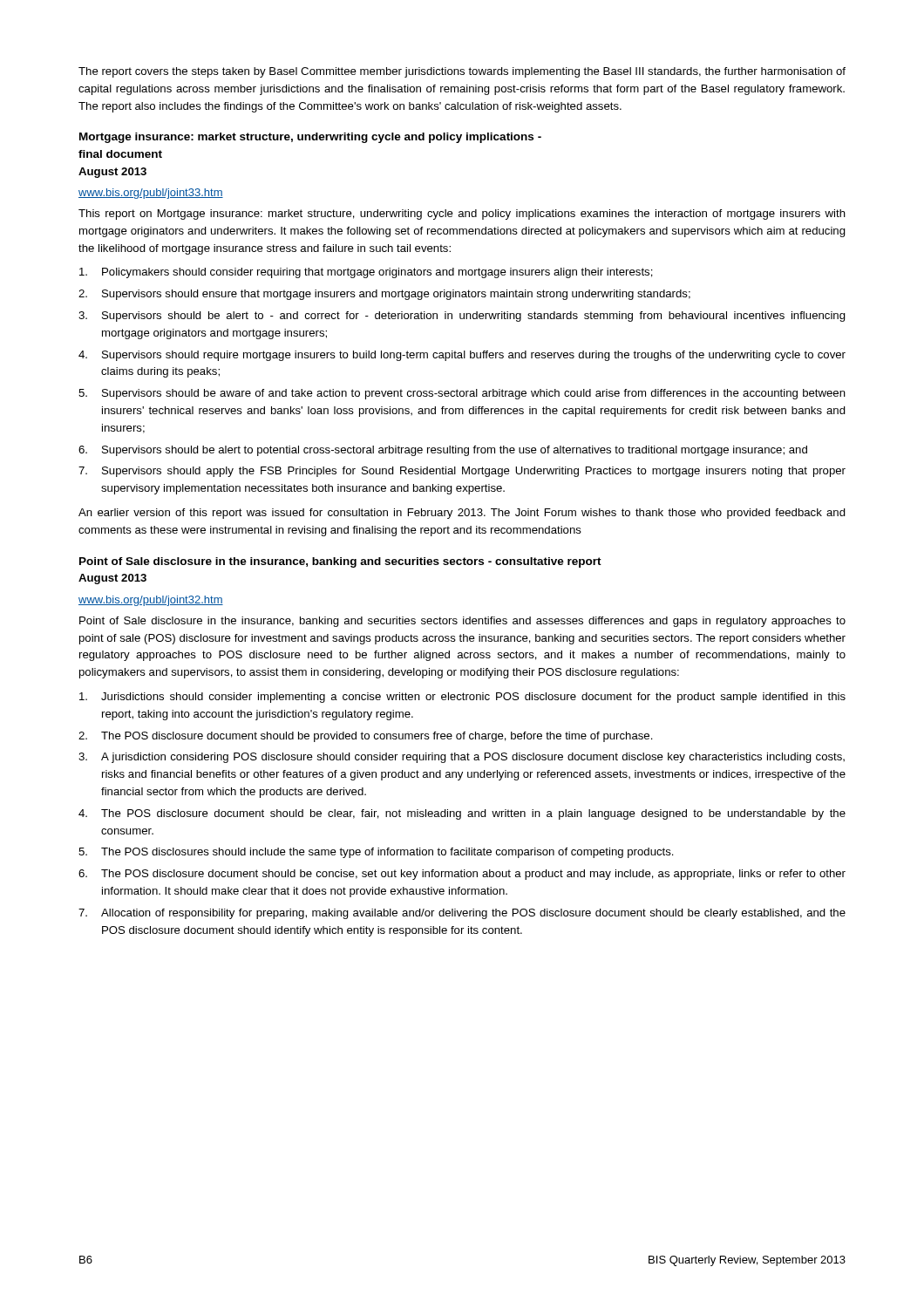Where is the section header that starts "Mortgage insurance: market"?
Image resolution: width=924 pixels, height=1308 pixels.
(310, 138)
